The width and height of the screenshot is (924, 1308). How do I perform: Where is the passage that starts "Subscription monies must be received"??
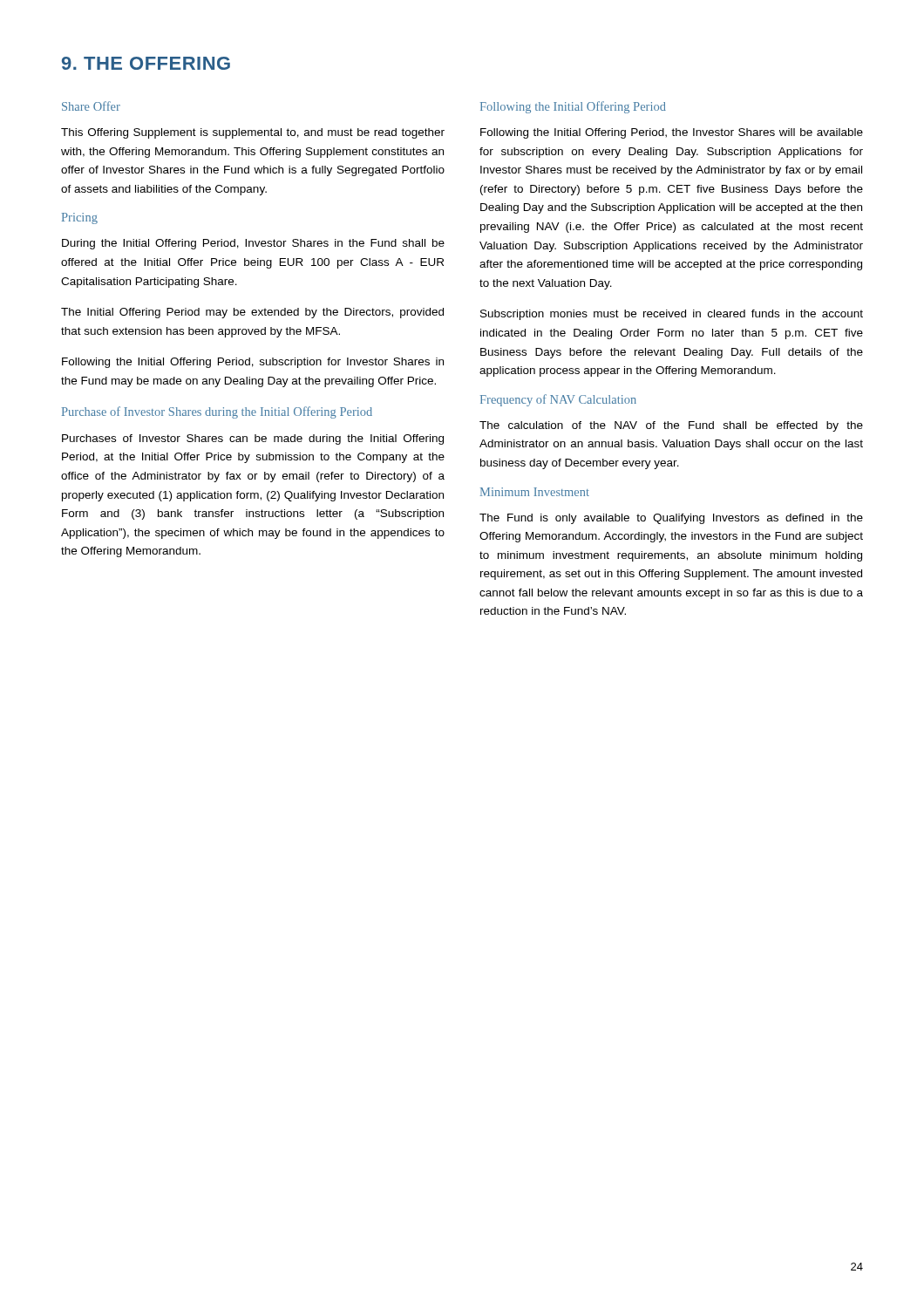[x=671, y=342]
